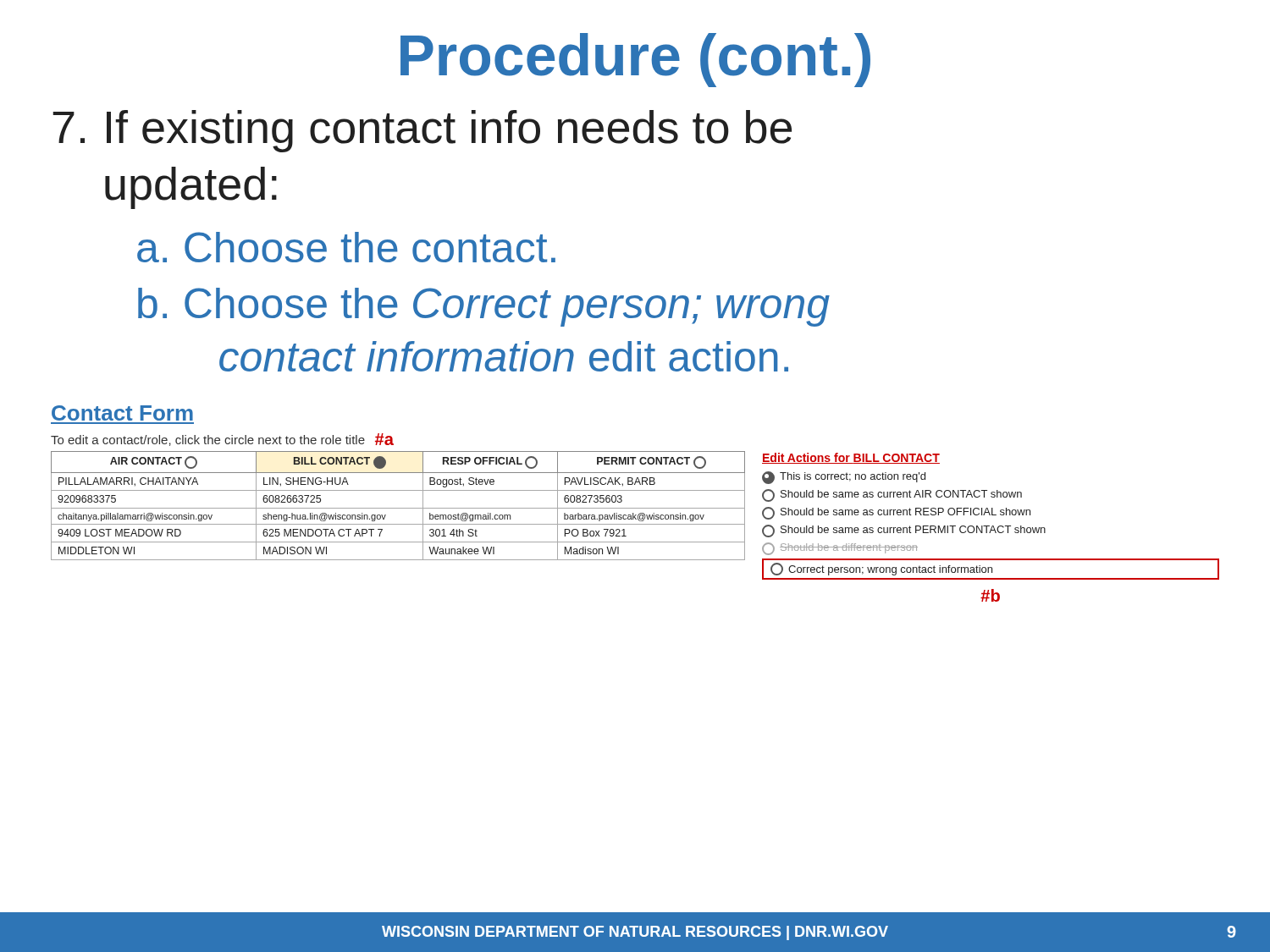Select the title with the text "Procedure (cont.)"

pyautogui.click(x=635, y=55)
